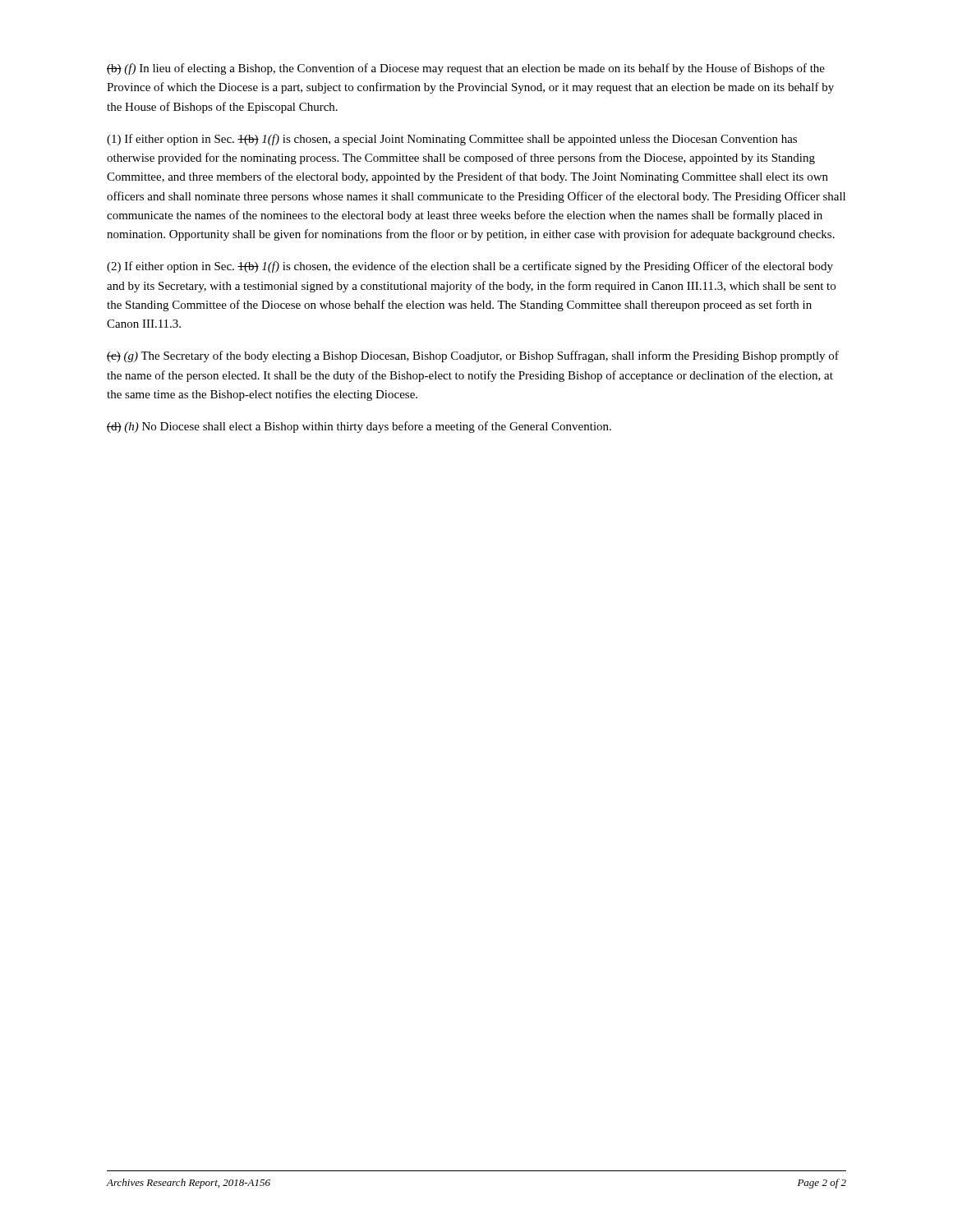Viewport: 953px width, 1232px height.
Task: Find the text block with the text "(b) (f) In lieu of electing"
Action: tap(470, 87)
